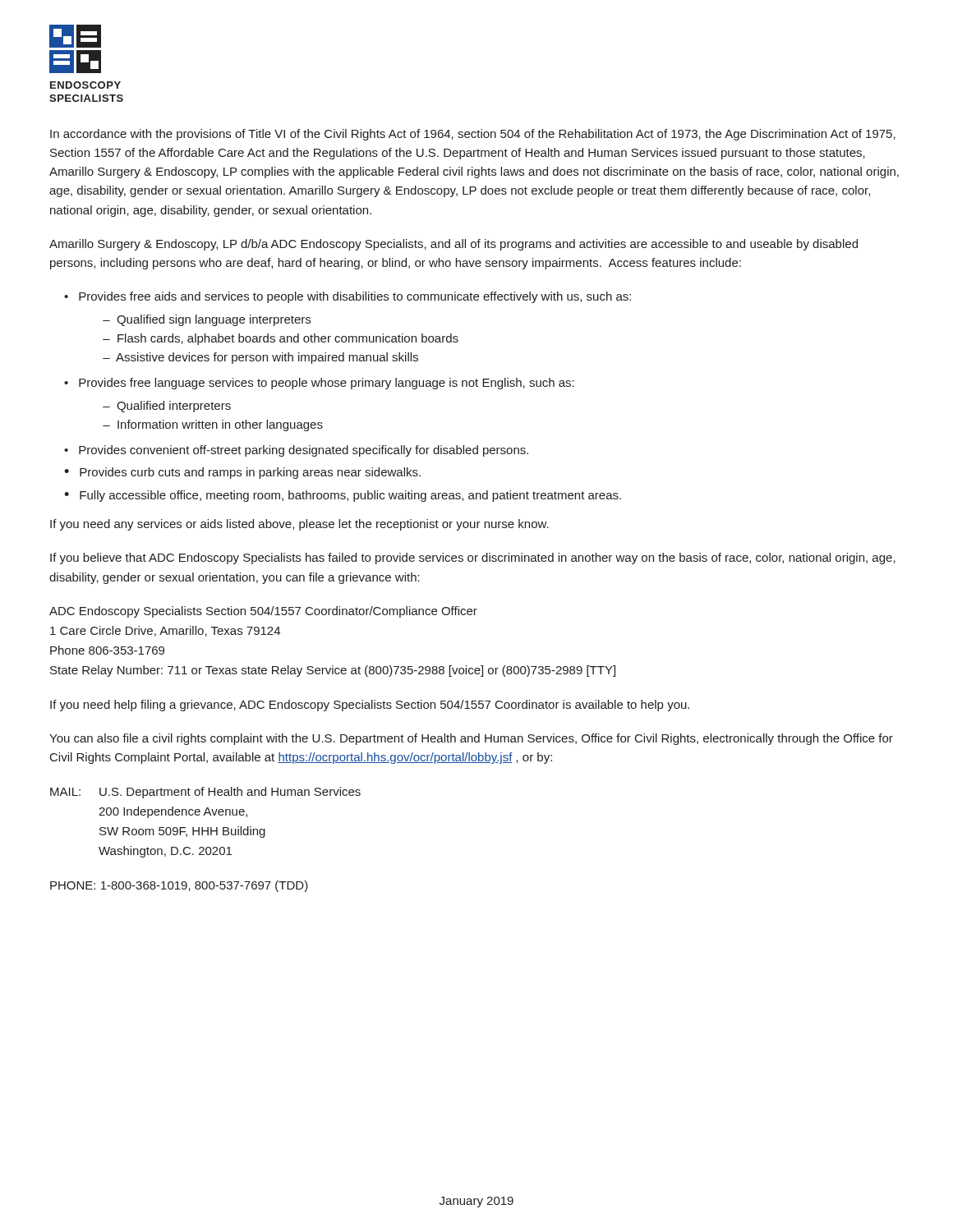Select the text block that reads "If you believe"
Image resolution: width=953 pixels, height=1232 pixels.
(473, 567)
